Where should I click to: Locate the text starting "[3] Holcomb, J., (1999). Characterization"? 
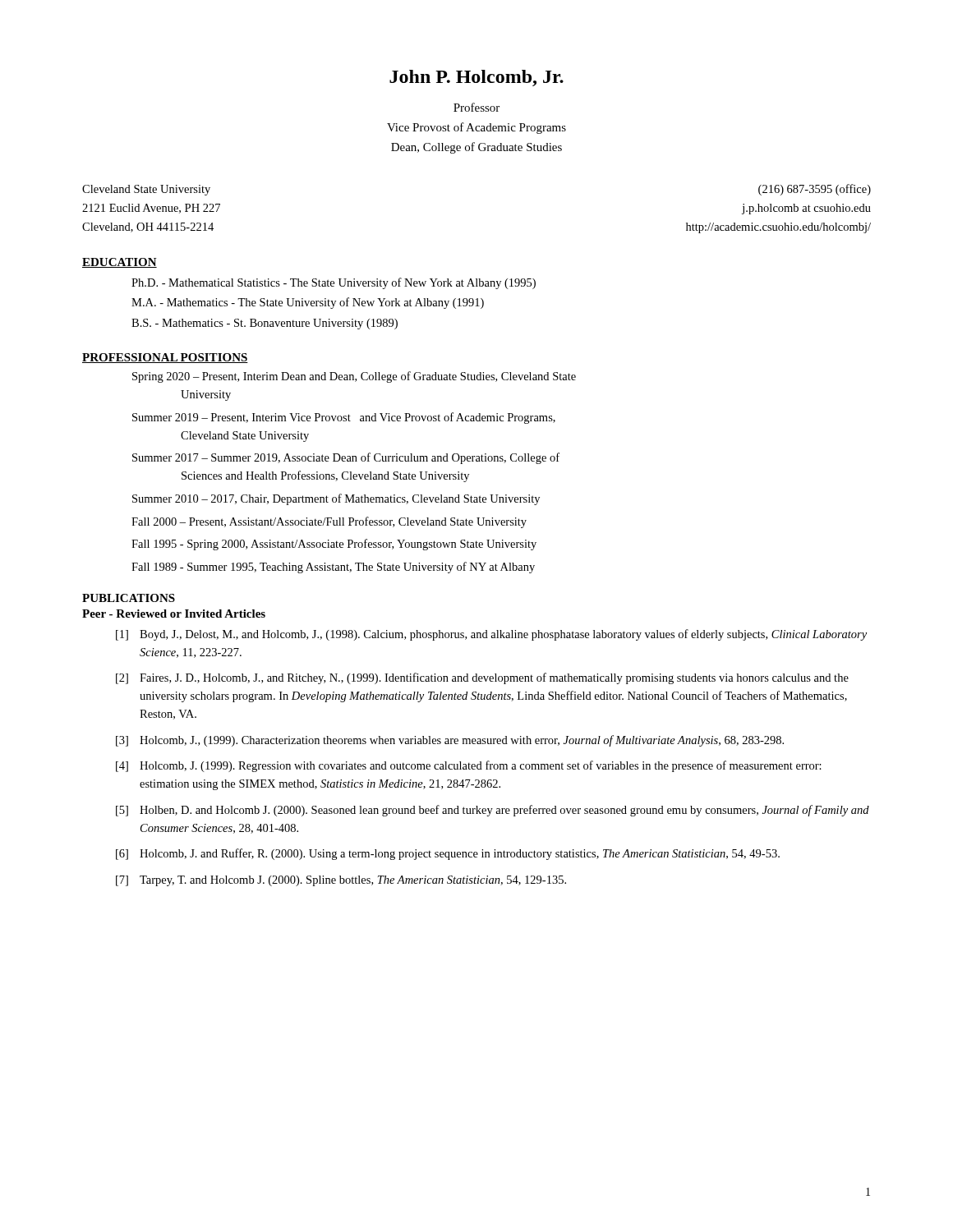[x=493, y=740]
